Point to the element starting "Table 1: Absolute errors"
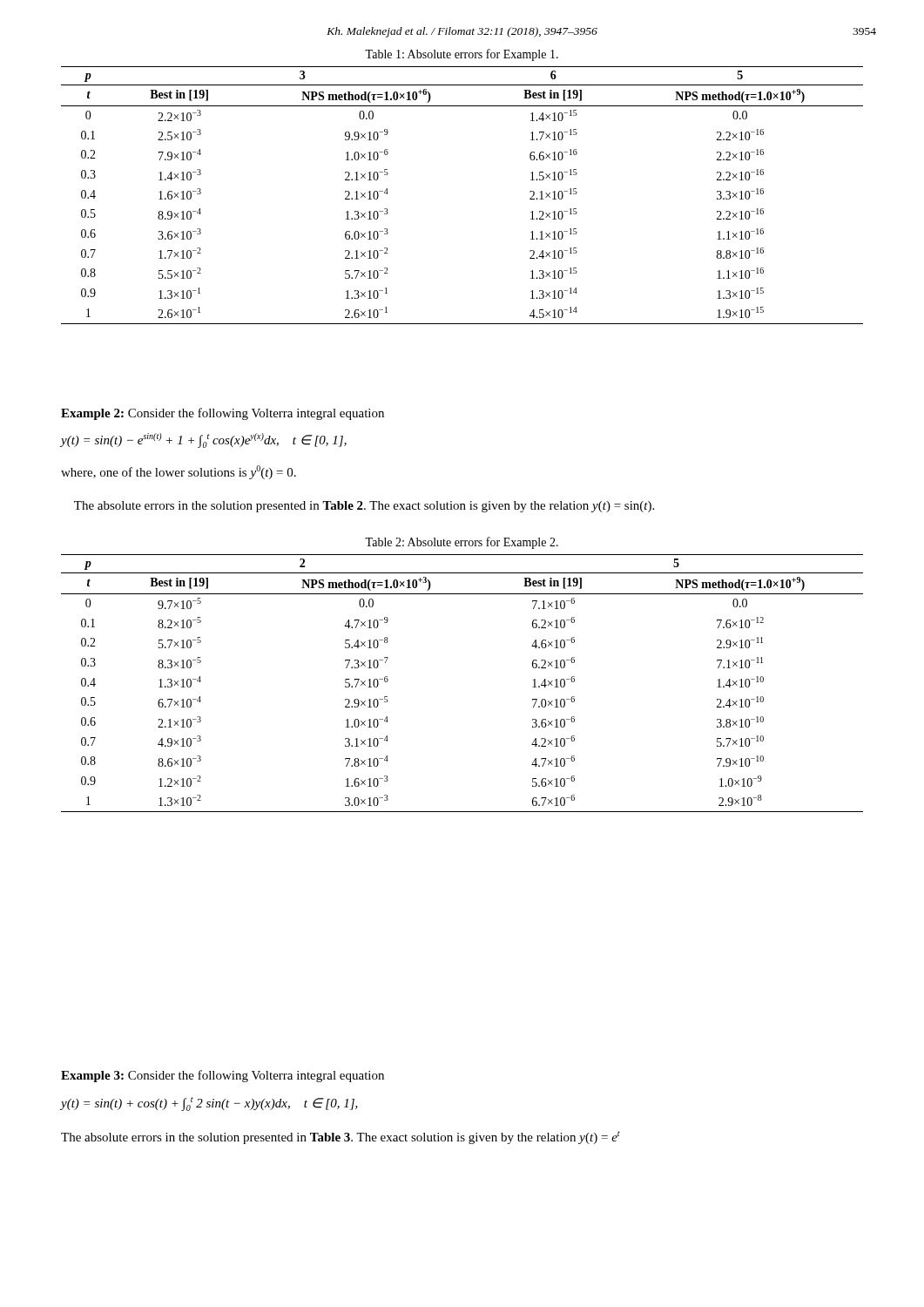The image size is (924, 1307). click(462, 55)
